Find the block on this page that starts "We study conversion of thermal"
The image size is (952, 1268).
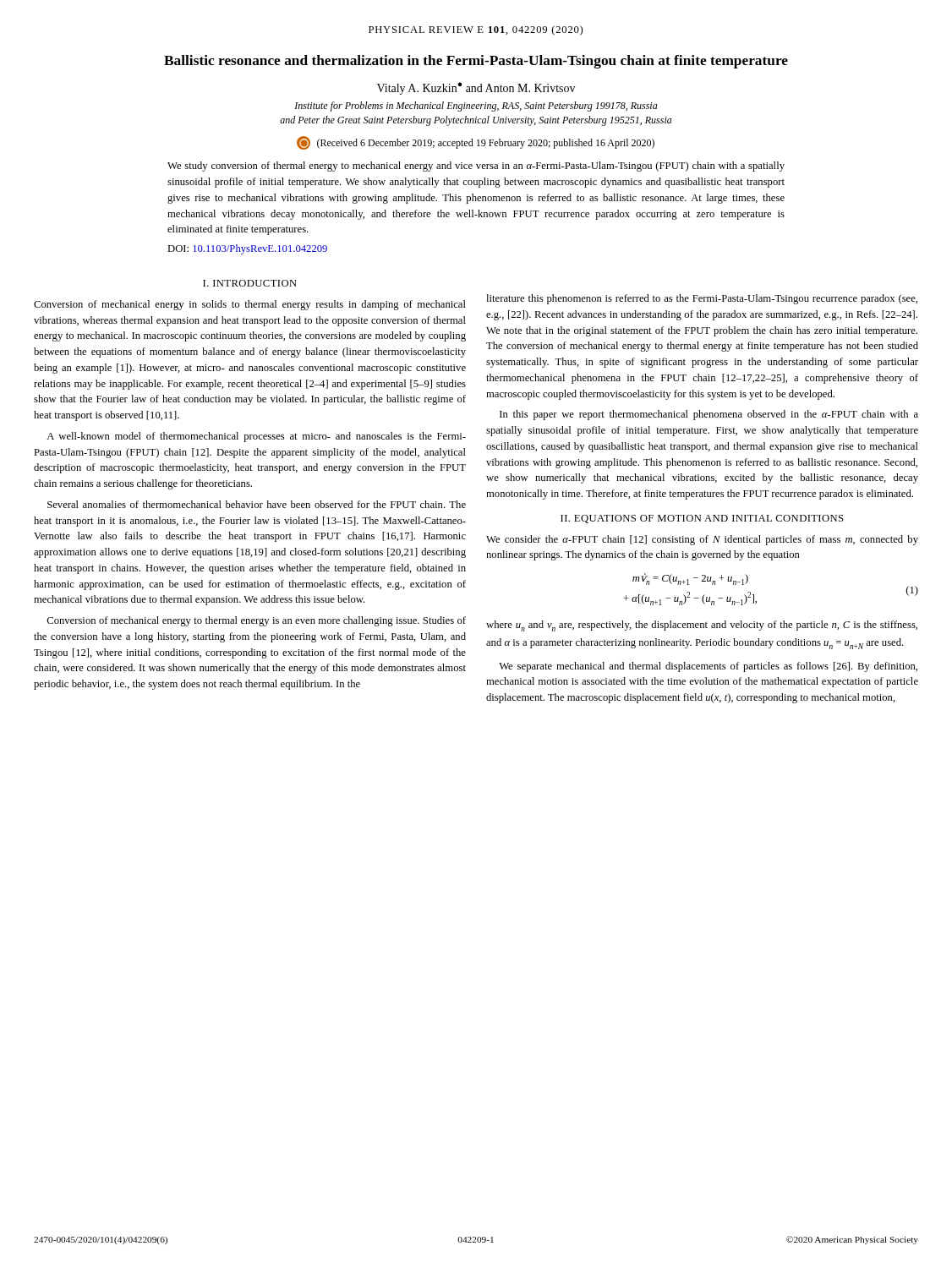pyautogui.click(x=476, y=198)
